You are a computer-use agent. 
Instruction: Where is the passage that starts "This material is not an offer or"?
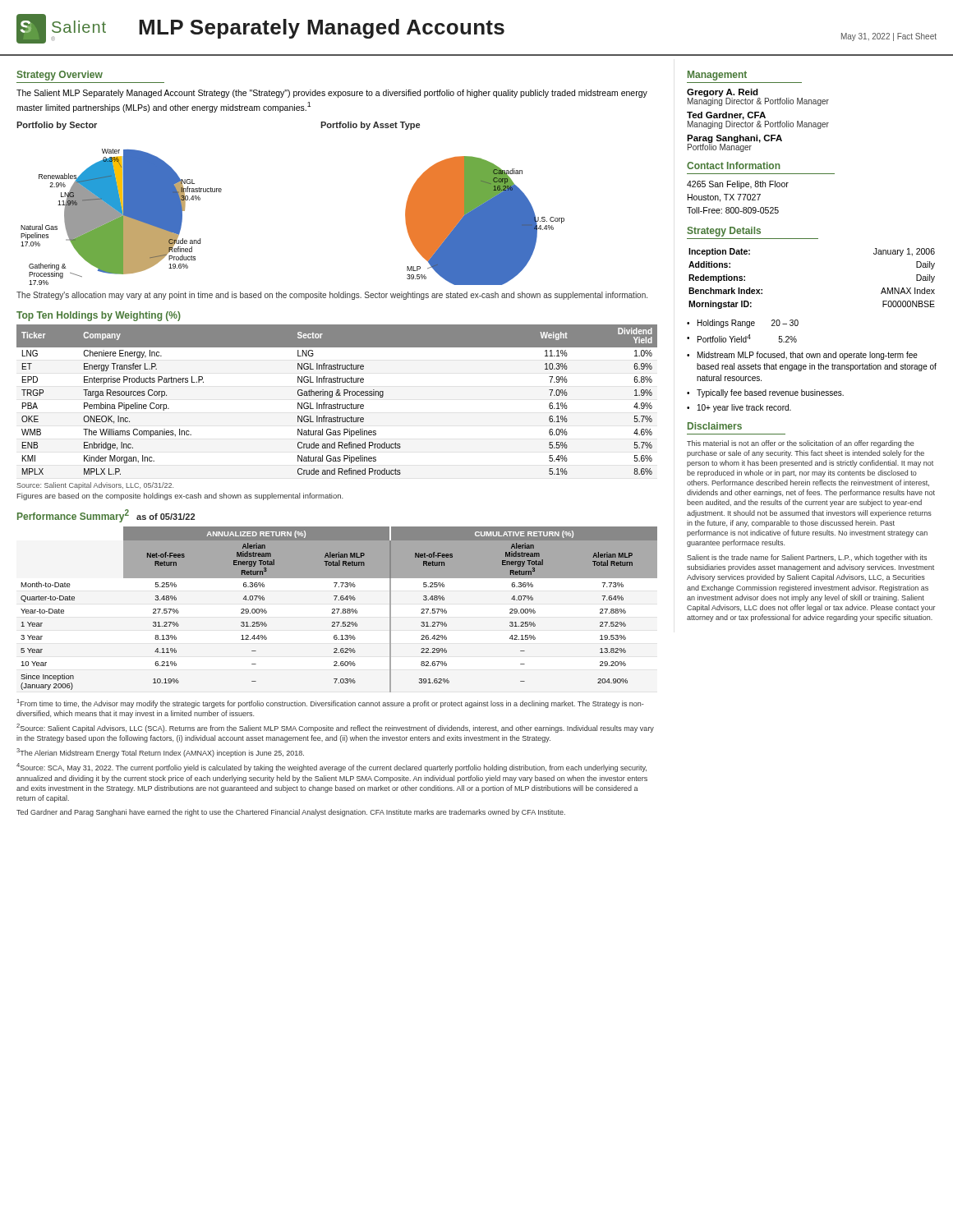pyautogui.click(x=811, y=493)
